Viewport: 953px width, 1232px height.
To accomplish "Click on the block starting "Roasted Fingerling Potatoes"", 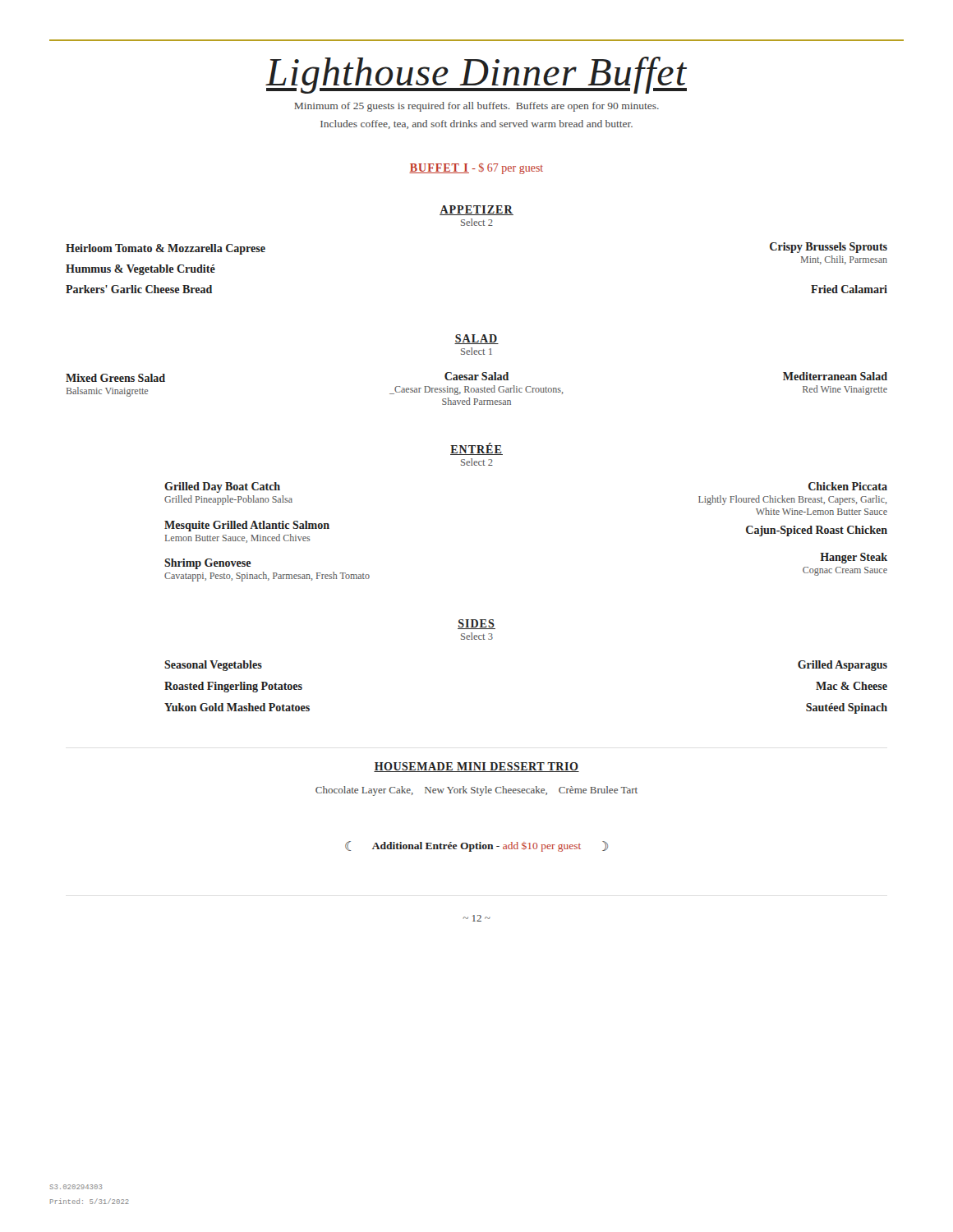I will coord(233,686).
